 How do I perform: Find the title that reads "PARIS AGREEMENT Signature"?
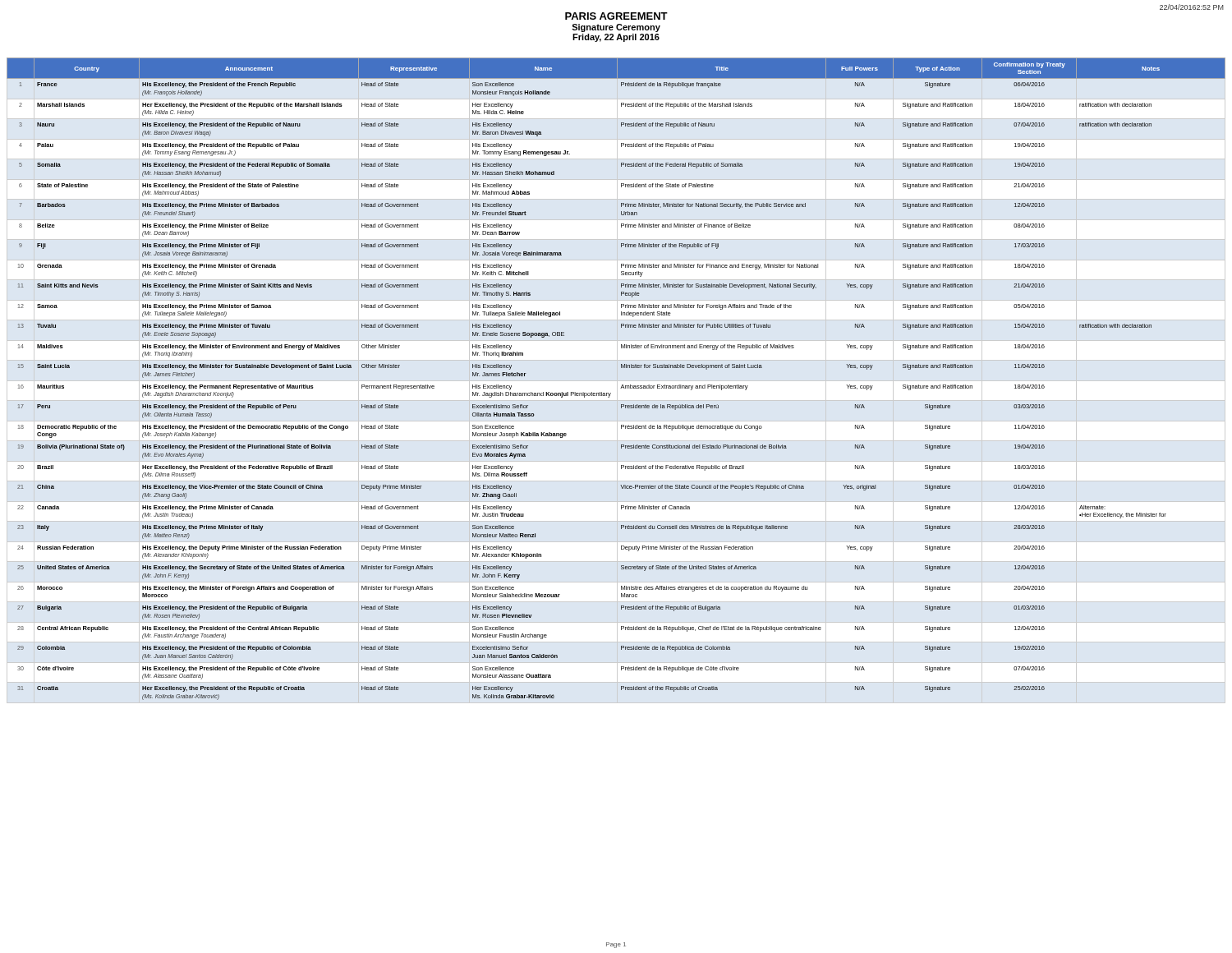coord(616,26)
